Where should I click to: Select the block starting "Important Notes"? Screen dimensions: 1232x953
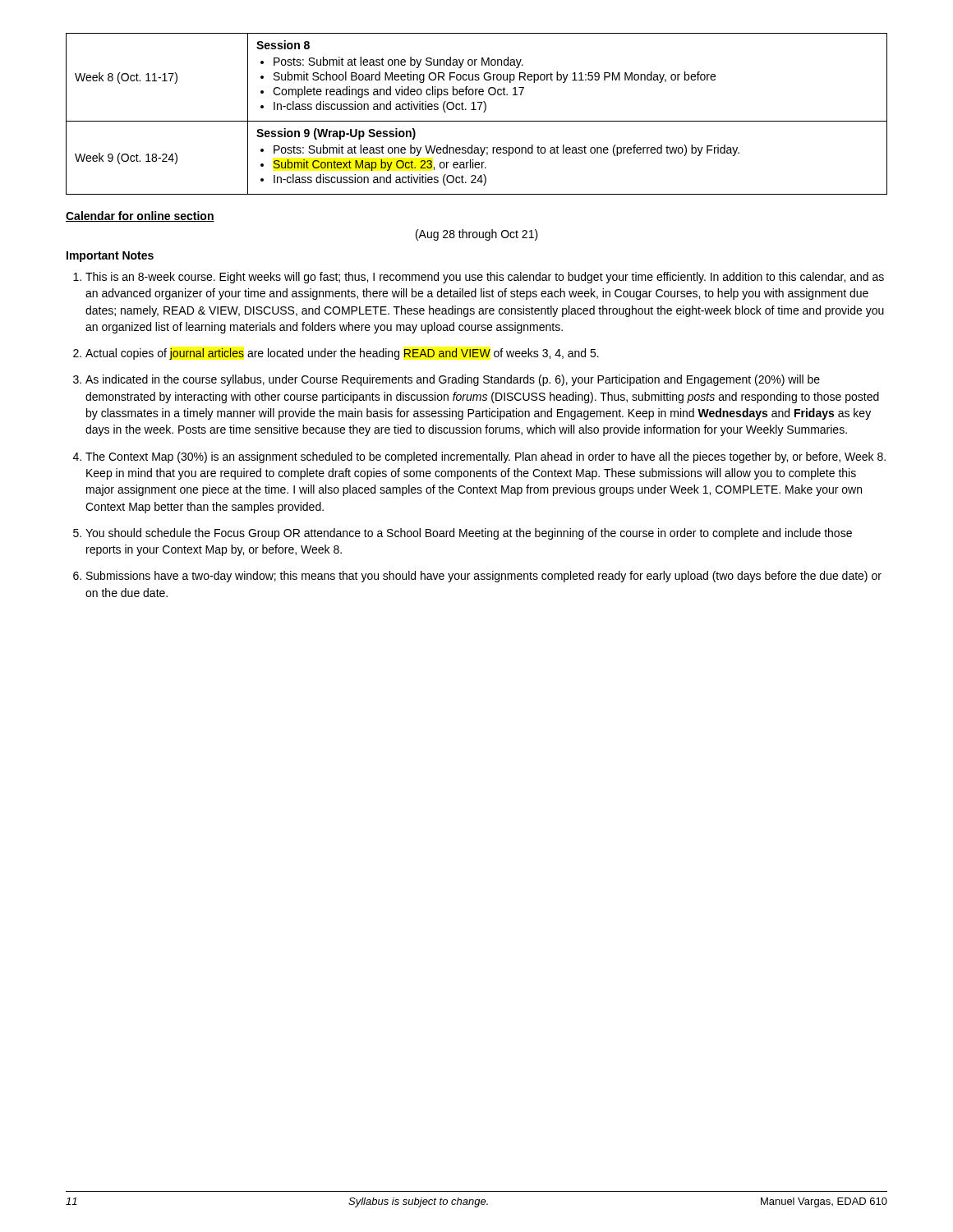[110, 255]
